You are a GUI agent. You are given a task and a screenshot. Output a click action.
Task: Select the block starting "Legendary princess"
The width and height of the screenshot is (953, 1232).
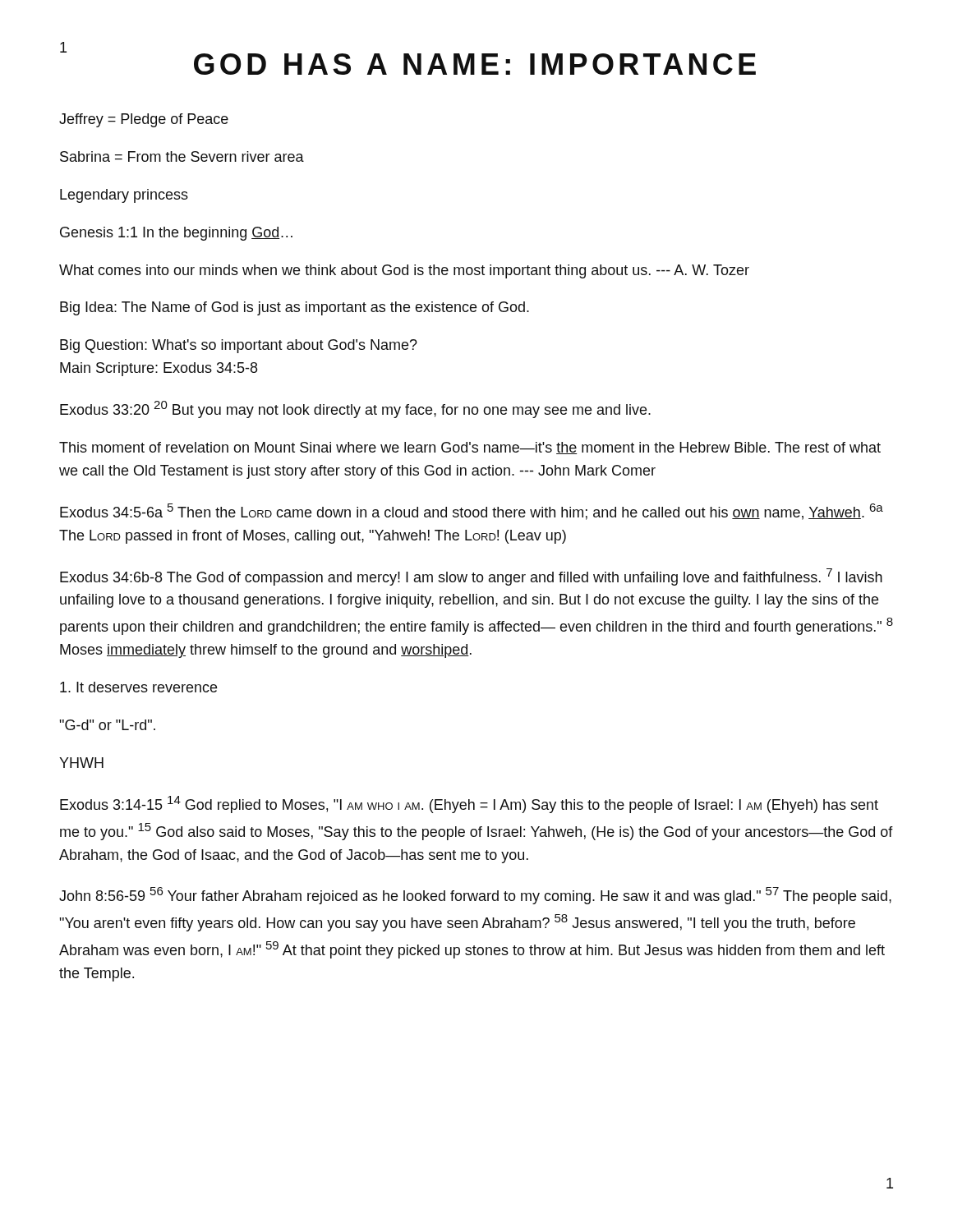click(x=124, y=196)
